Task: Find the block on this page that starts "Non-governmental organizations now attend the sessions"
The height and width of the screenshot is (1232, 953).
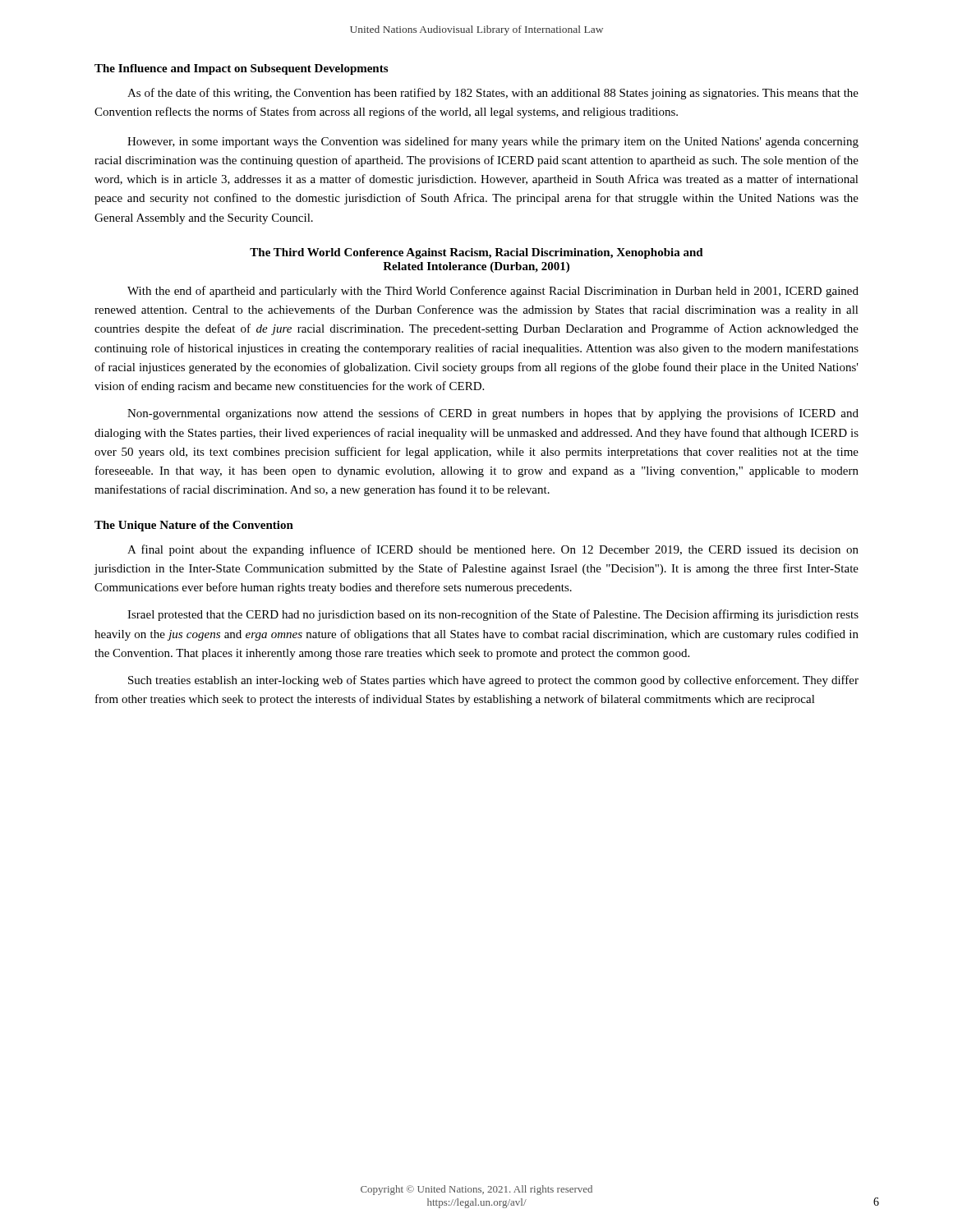Action: (x=476, y=452)
